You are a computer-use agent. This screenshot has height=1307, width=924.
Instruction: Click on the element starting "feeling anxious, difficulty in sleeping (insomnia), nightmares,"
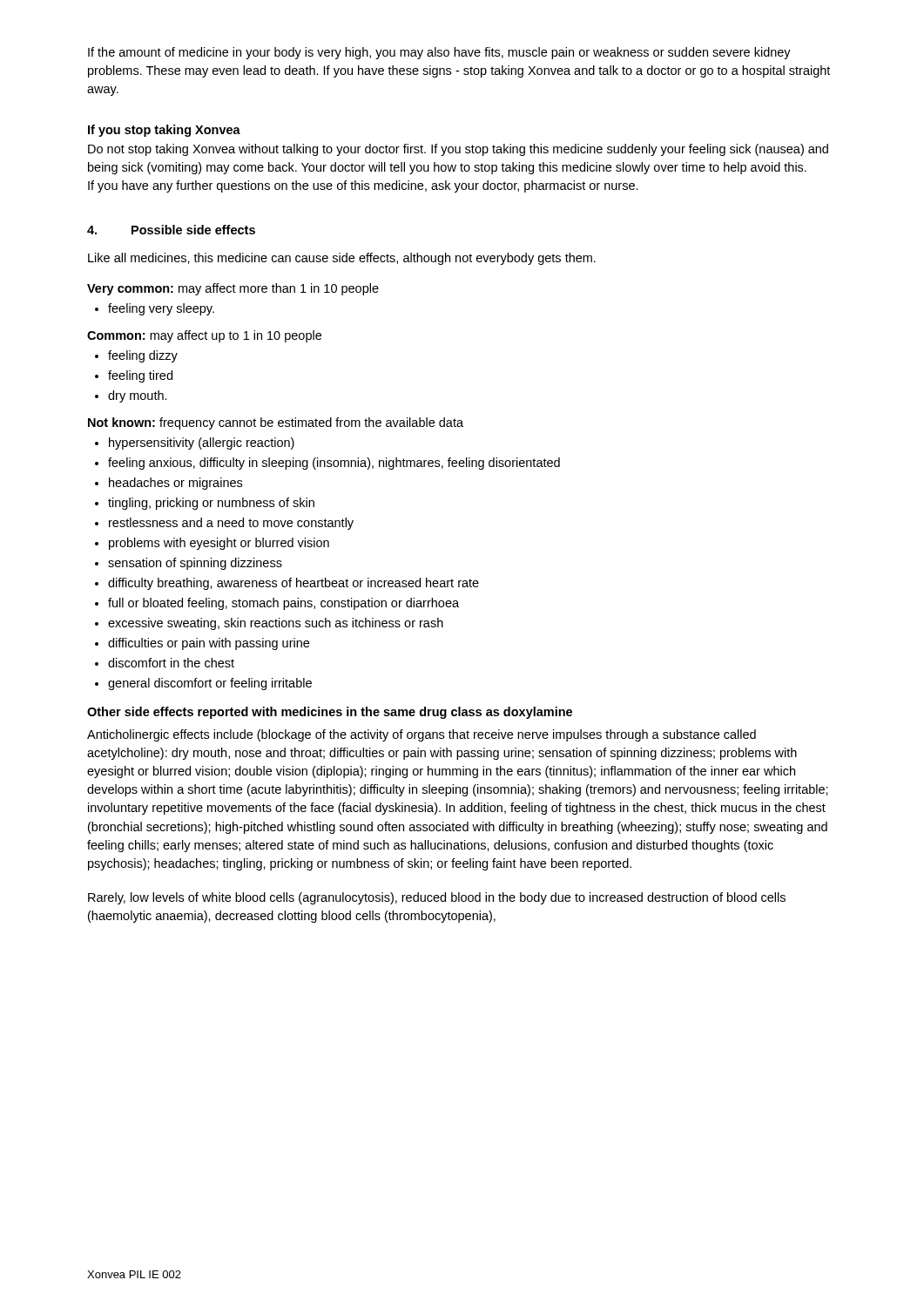coord(462,463)
